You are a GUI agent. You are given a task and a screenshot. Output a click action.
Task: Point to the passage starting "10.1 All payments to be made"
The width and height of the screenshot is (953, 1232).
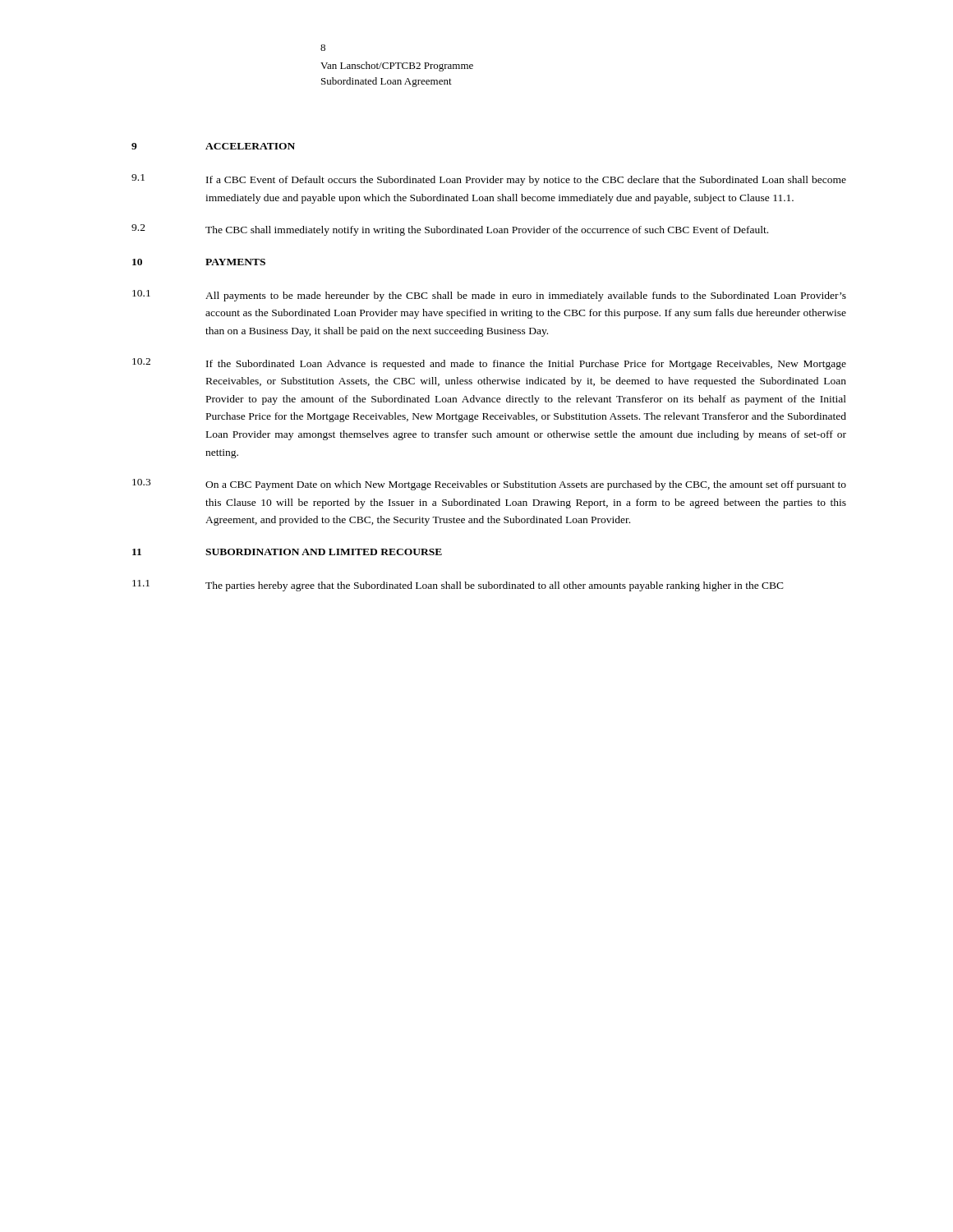pyautogui.click(x=489, y=313)
